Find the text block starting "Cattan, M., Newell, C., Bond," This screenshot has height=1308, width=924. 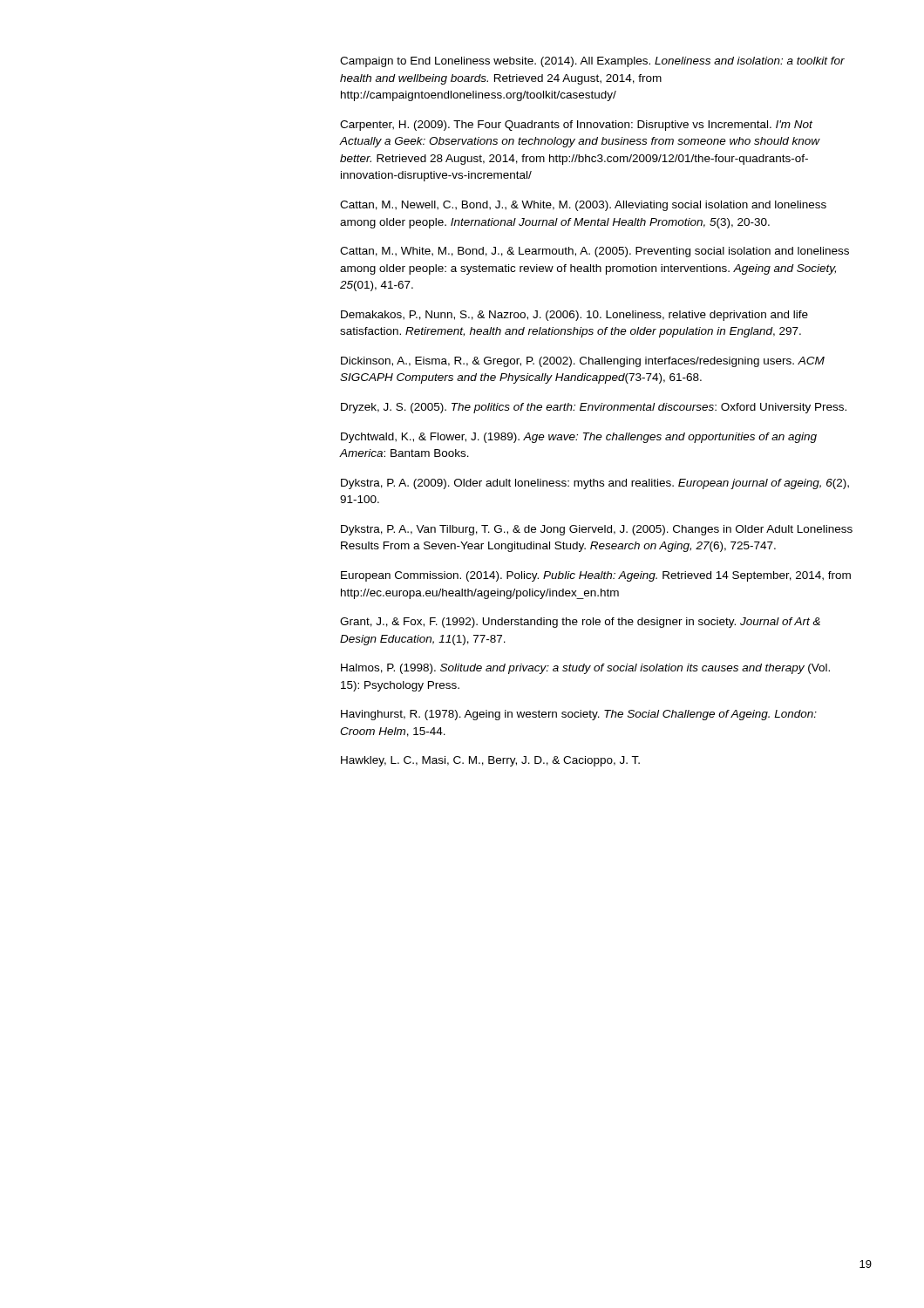pos(583,213)
